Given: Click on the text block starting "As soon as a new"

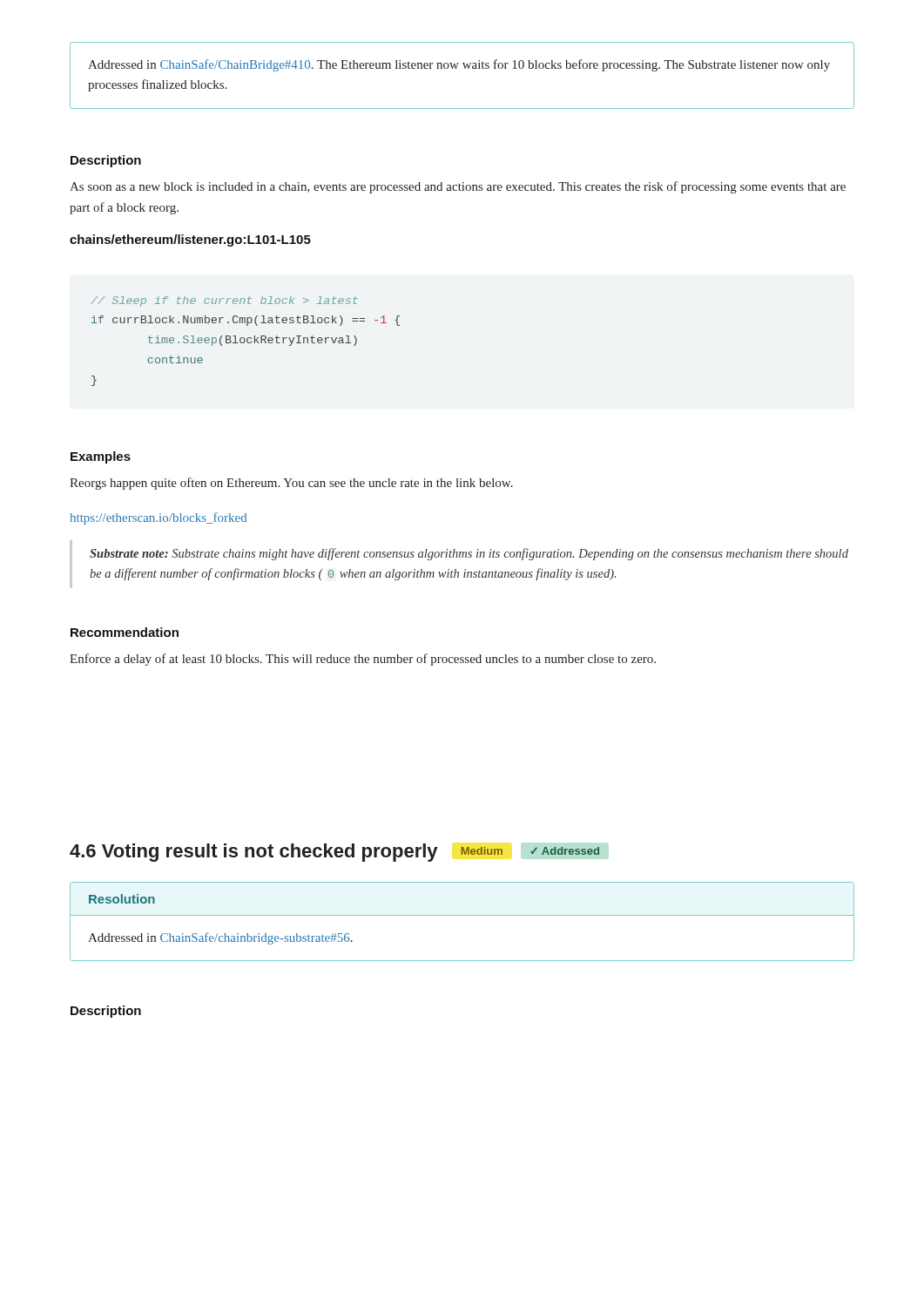Looking at the screenshot, I should [458, 197].
